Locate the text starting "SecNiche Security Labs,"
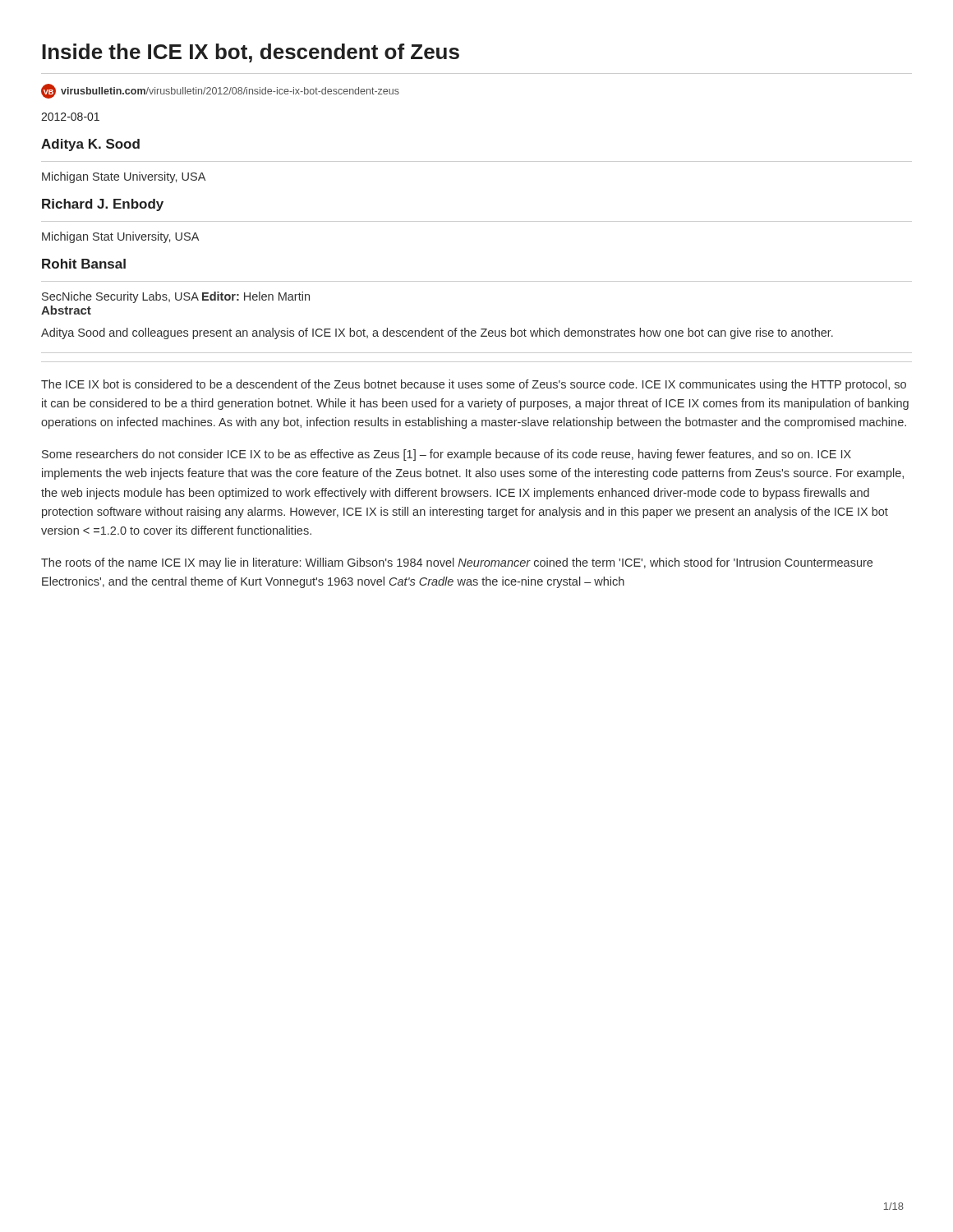The image size is (953, 1232). (x=176, y=304)
